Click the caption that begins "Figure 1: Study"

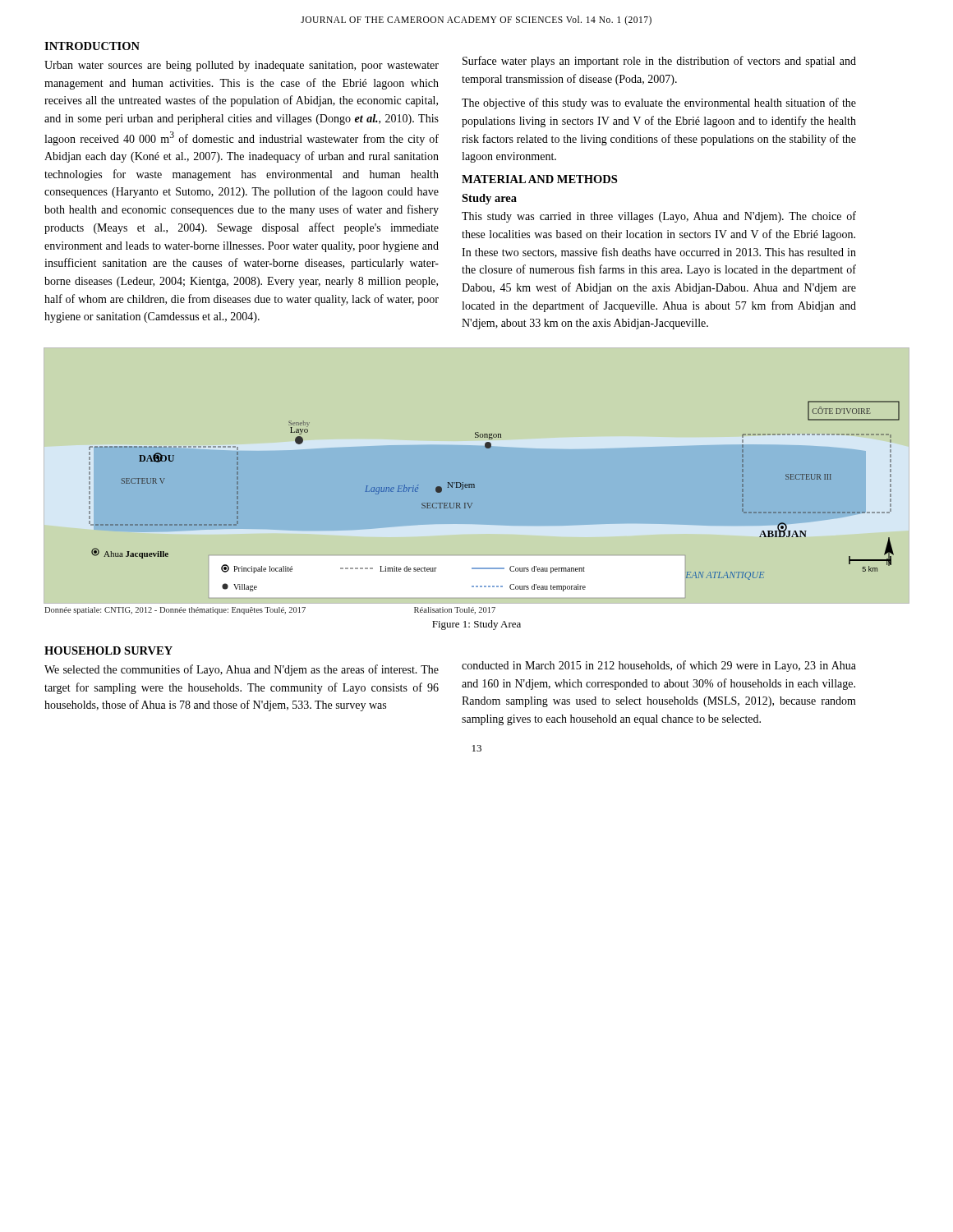click(476, 624)
